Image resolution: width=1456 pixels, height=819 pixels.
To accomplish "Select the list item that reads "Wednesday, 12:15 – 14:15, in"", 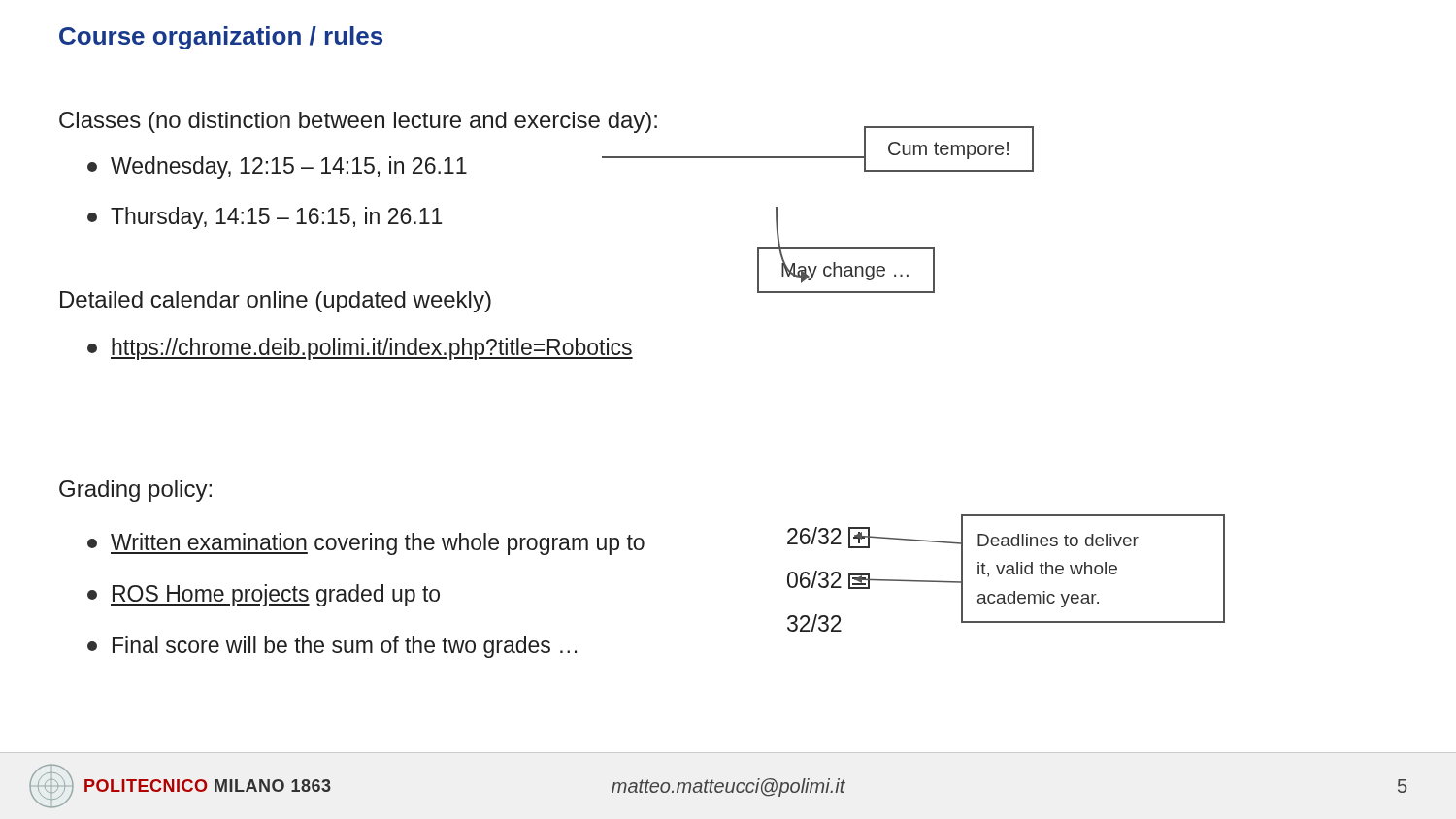I will point(277,166).
